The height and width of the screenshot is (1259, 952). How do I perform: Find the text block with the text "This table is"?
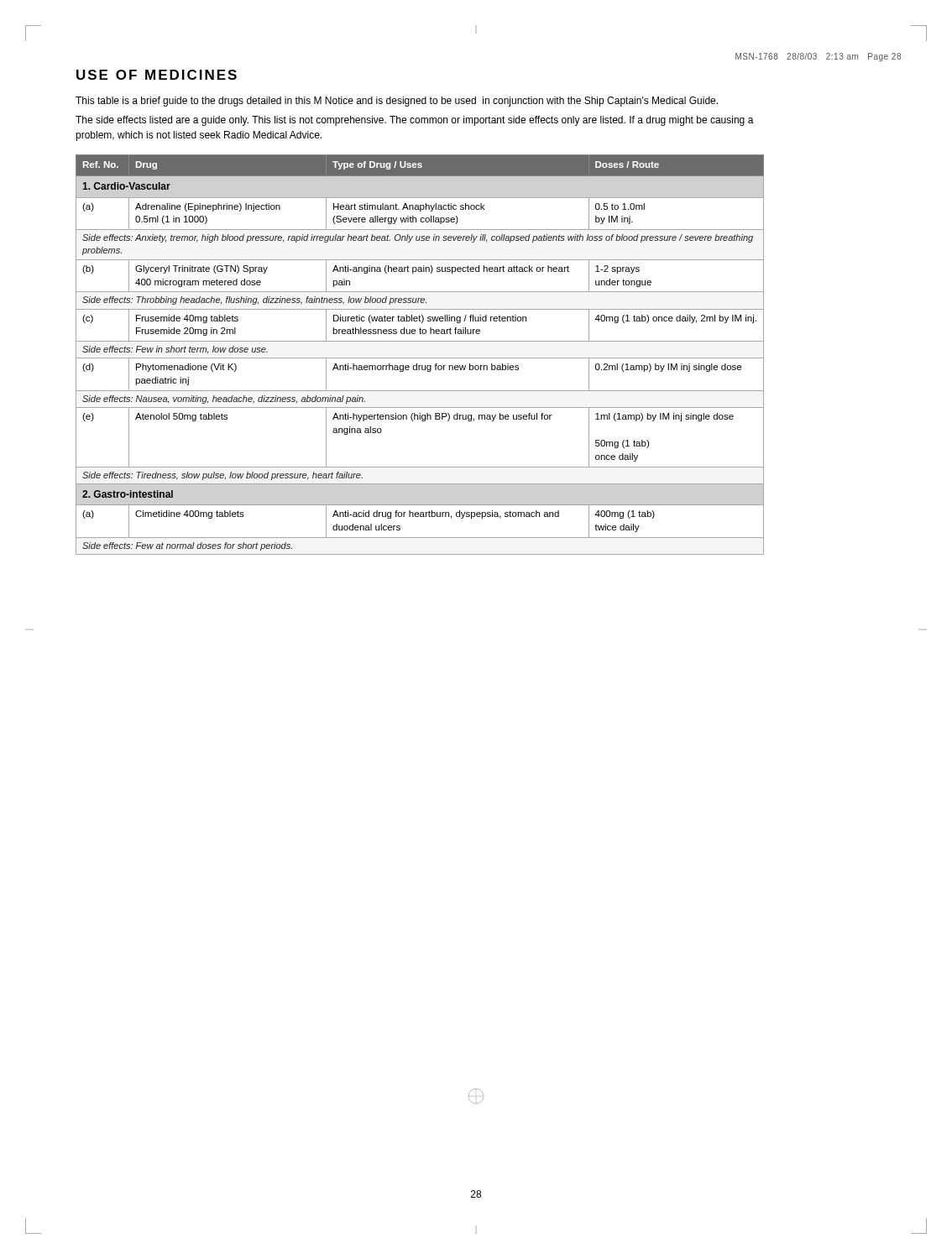(x=420, y=101)
